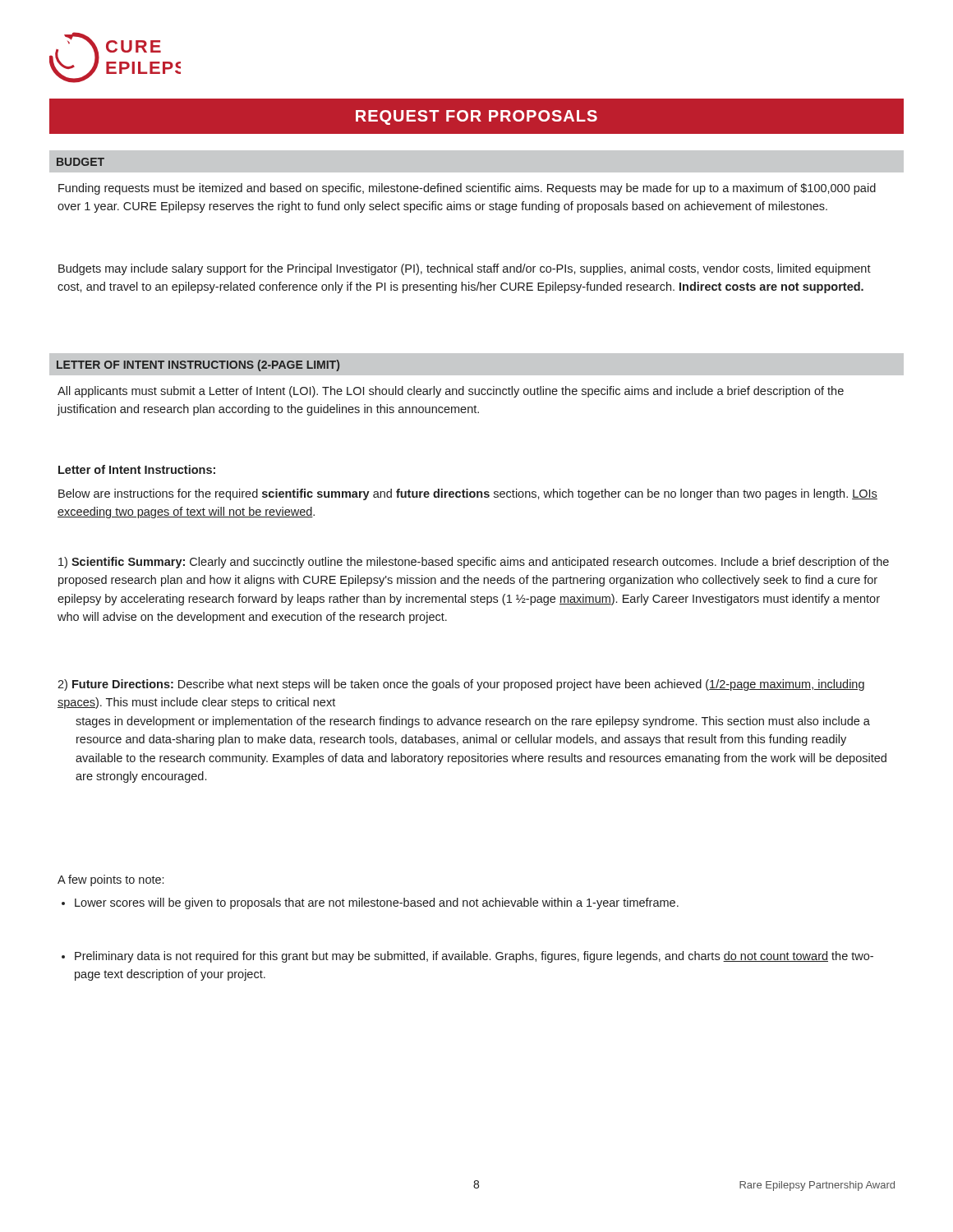Locate the block of text that opens with "All applicants must submit"
The height and width of the screenshot is (1232, 953).
point(451,400)
